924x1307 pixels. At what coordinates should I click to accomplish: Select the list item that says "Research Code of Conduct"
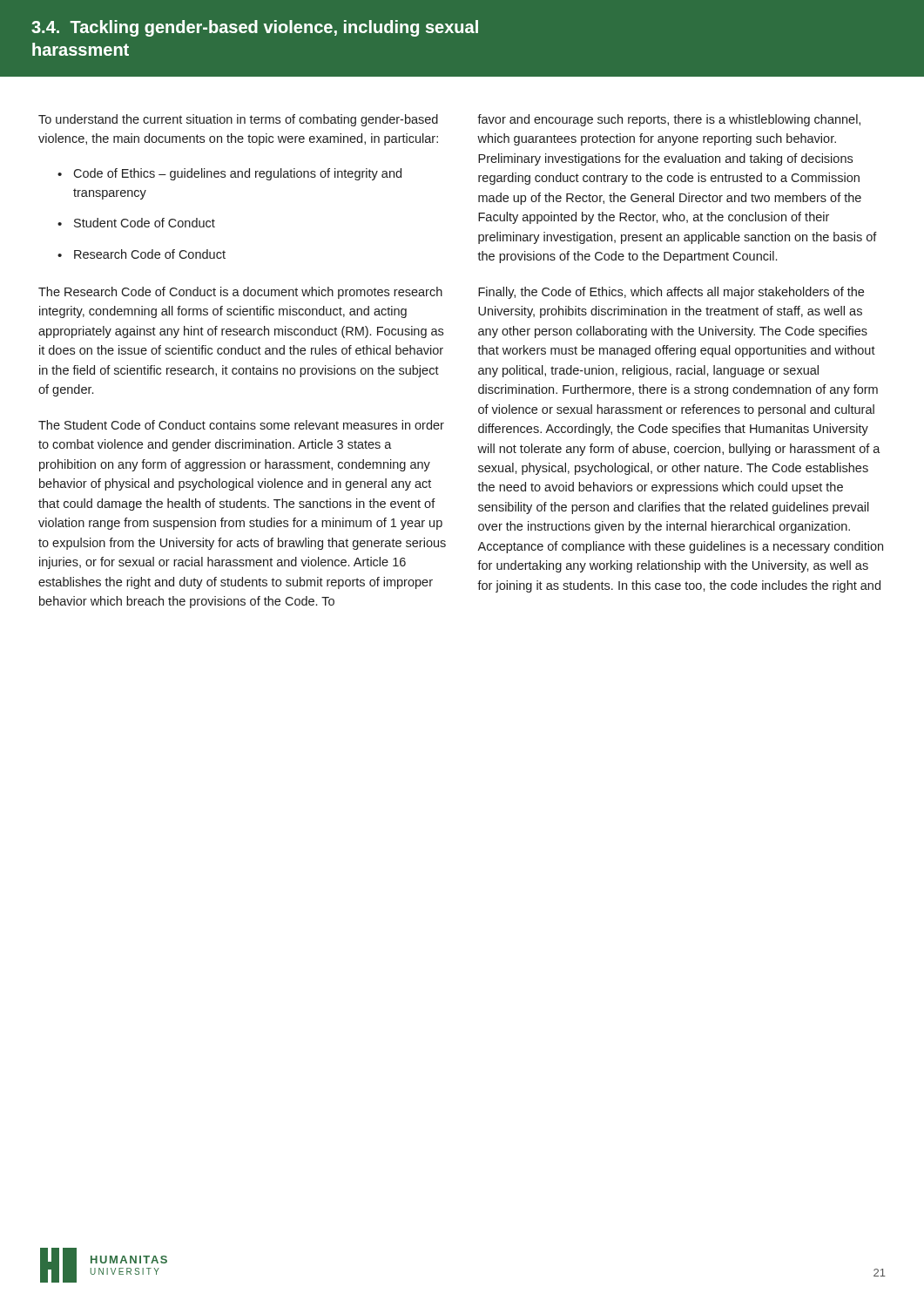coord(149,255)
